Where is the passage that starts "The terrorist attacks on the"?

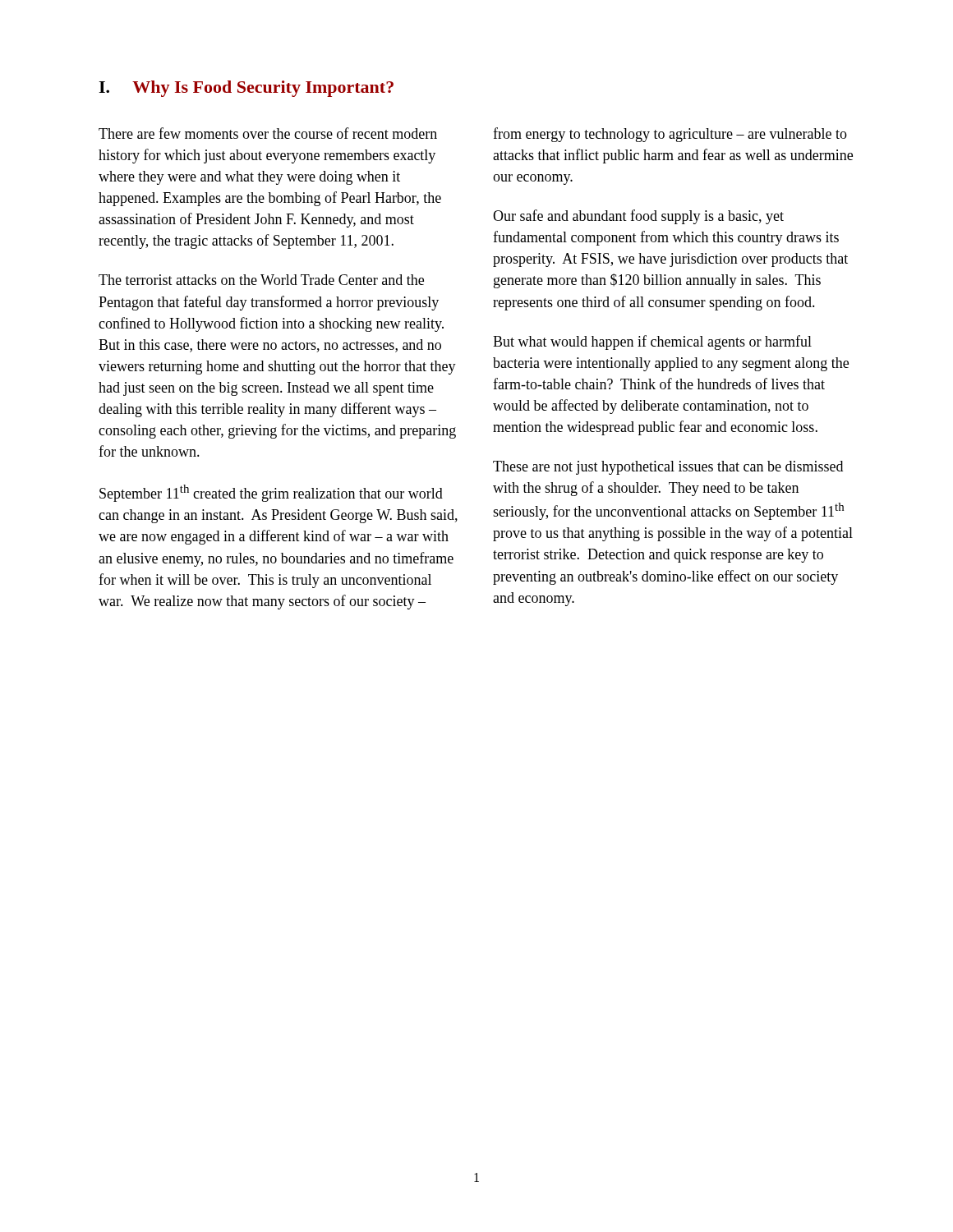tap(277, 366)
